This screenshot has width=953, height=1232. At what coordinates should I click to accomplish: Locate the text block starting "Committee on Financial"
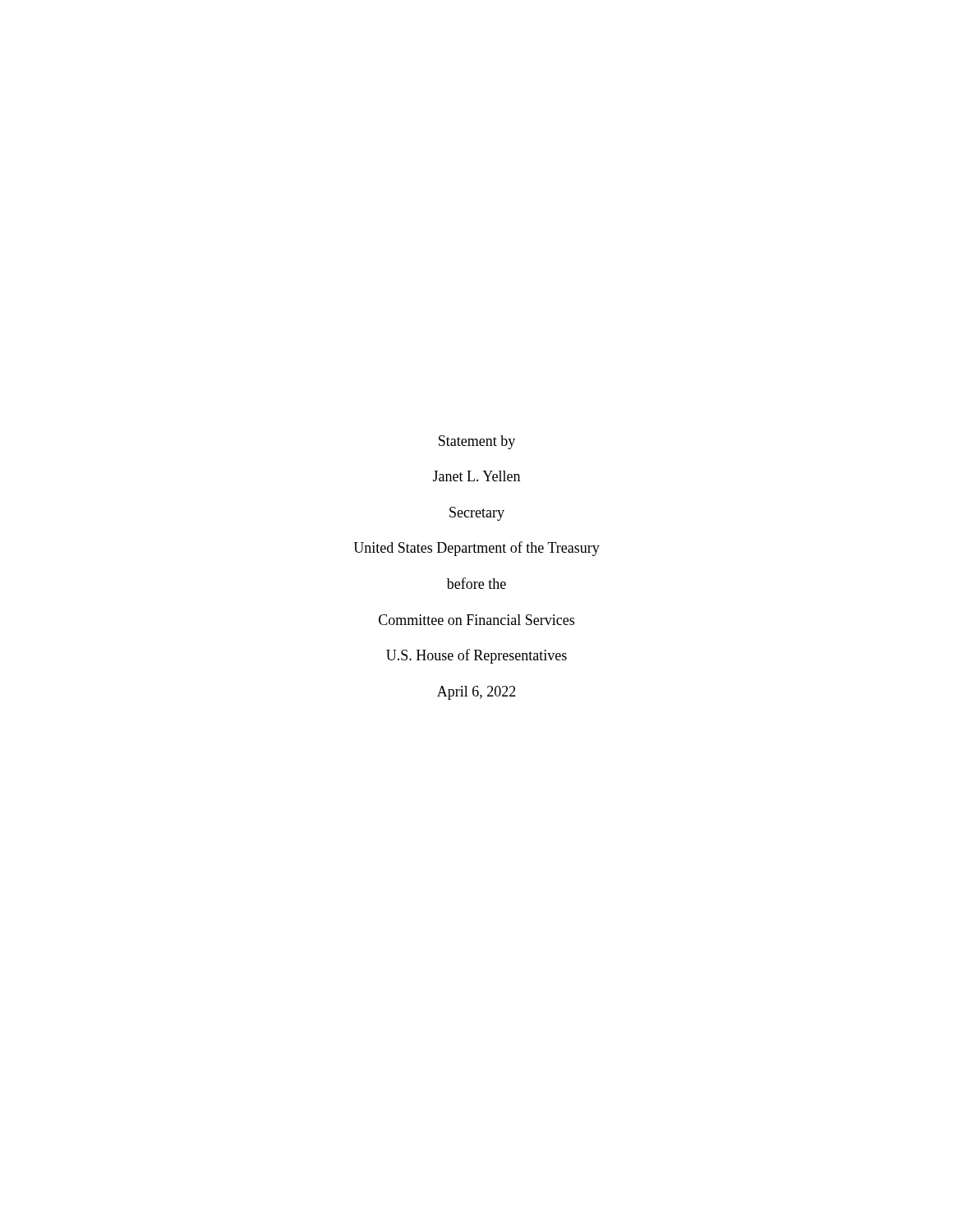pos(476,620)
